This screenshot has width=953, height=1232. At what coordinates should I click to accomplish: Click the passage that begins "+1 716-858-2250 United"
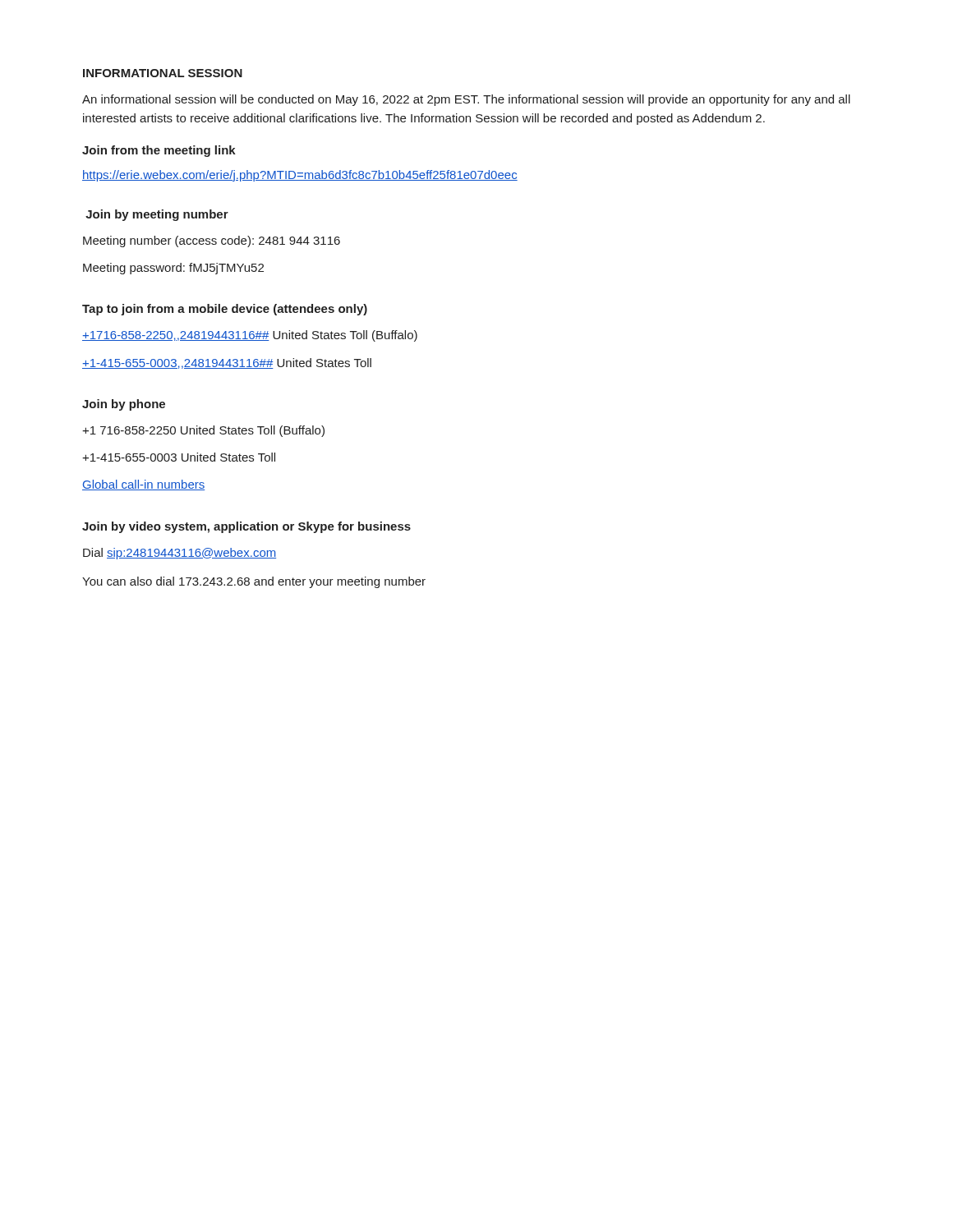[x=204, y=430]
